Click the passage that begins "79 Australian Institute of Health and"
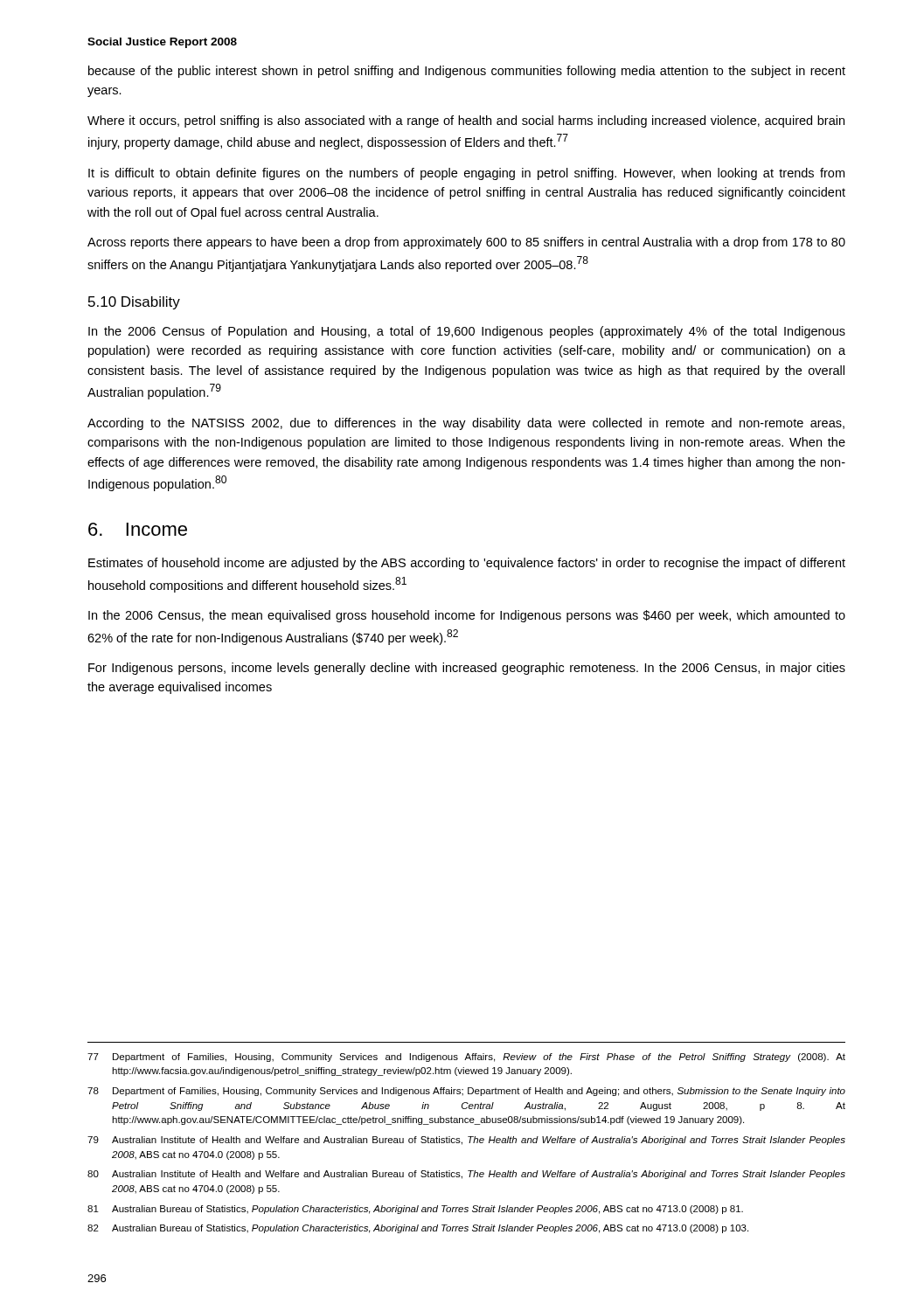Image resolution: width=924 pixels, height=1311 pixels. 466,1147
